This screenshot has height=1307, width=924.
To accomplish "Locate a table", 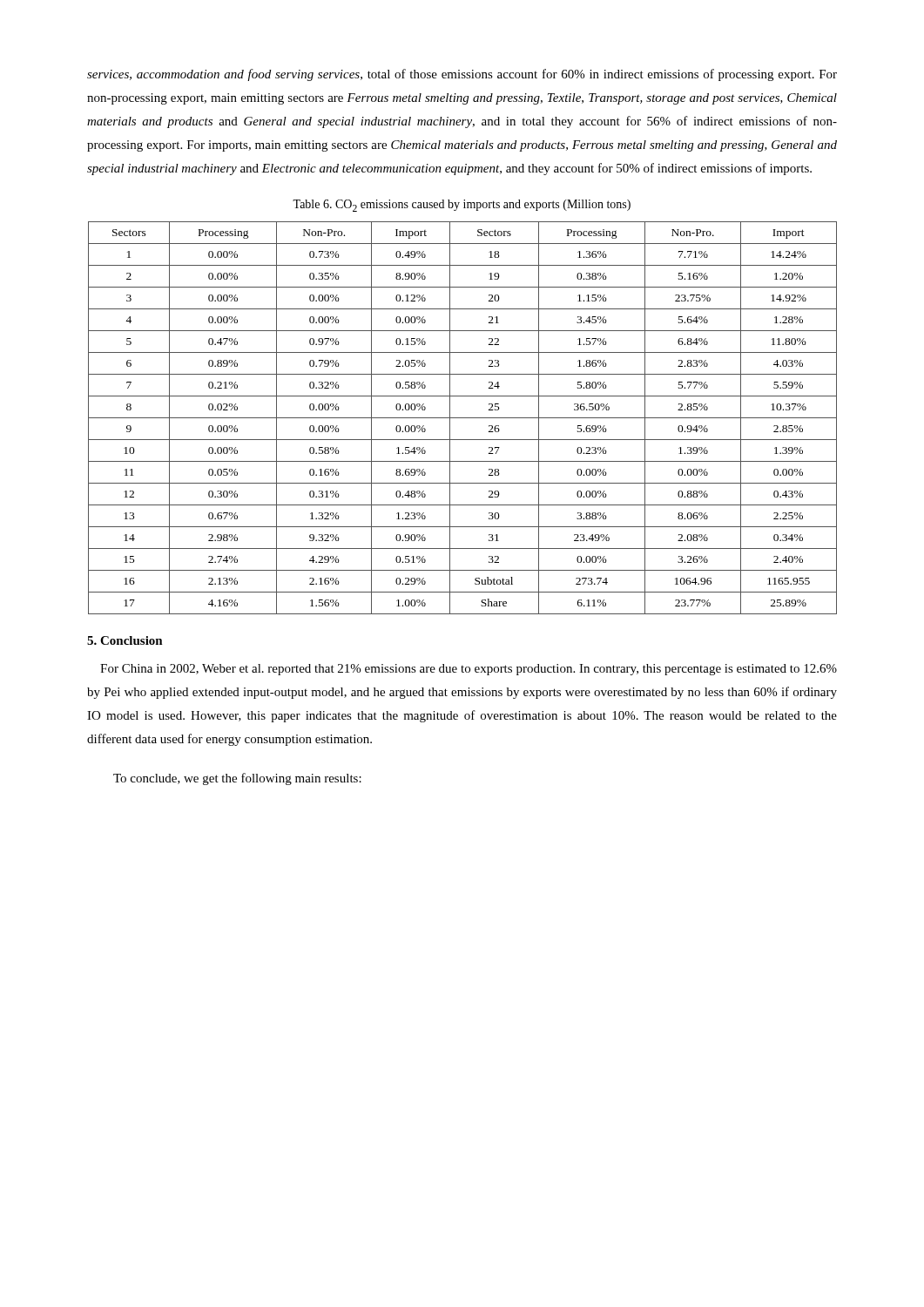I will point(462,418).
